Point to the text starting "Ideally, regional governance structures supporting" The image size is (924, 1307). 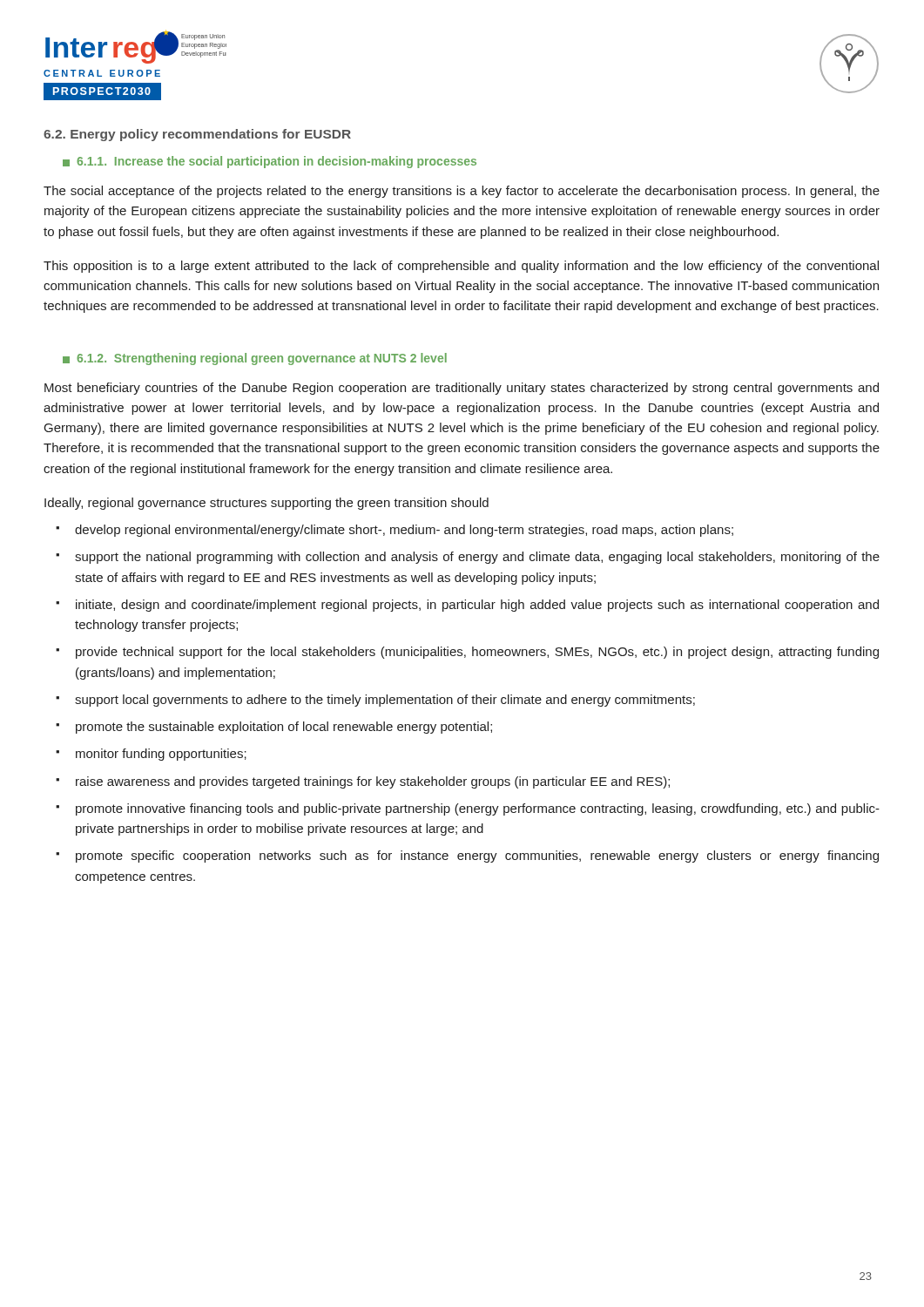(266, 502)
